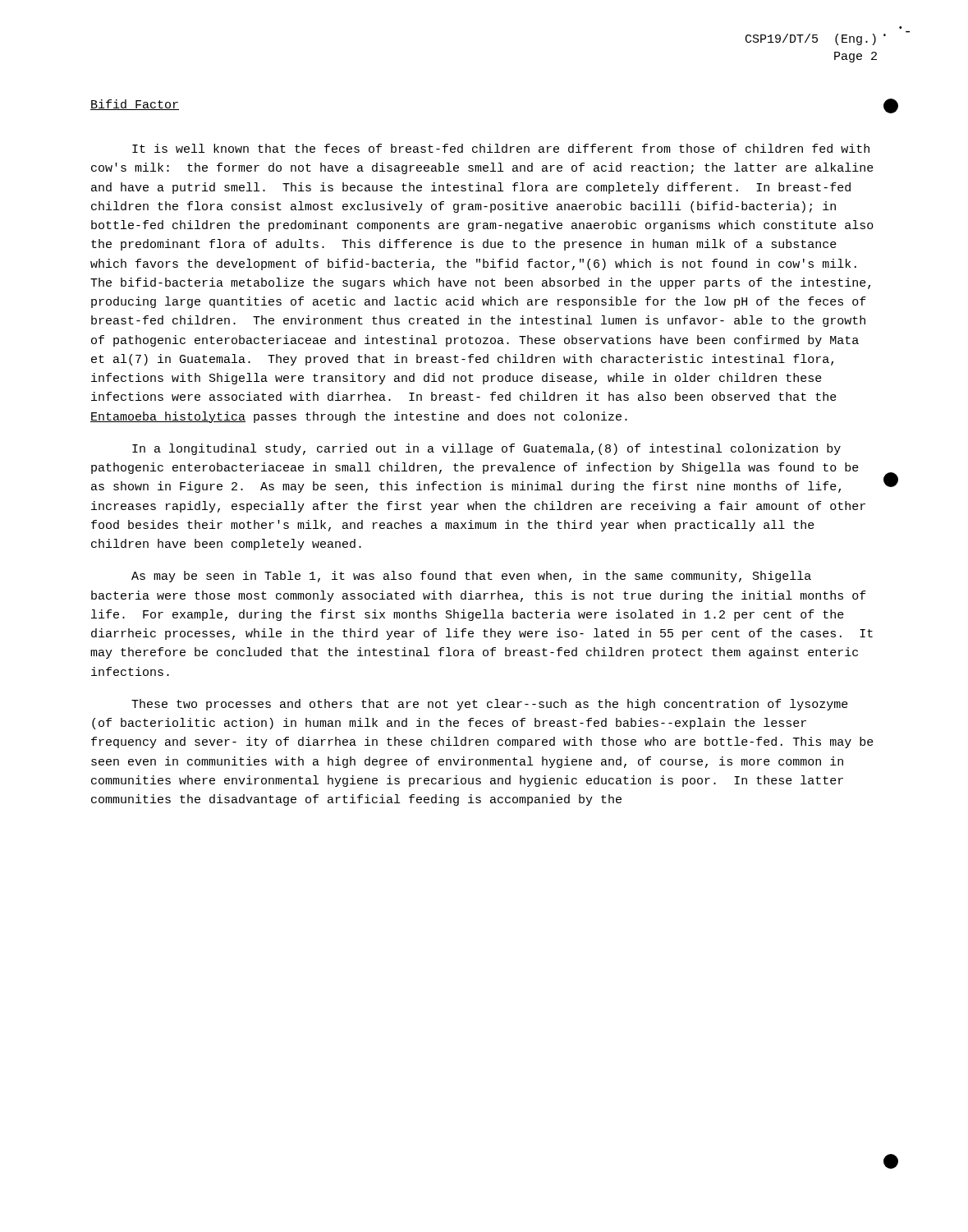Viewport: 968px width, 1232px height.
Task: Navigate to the region starting "As may be seen in"
Action: coord(482,625)
